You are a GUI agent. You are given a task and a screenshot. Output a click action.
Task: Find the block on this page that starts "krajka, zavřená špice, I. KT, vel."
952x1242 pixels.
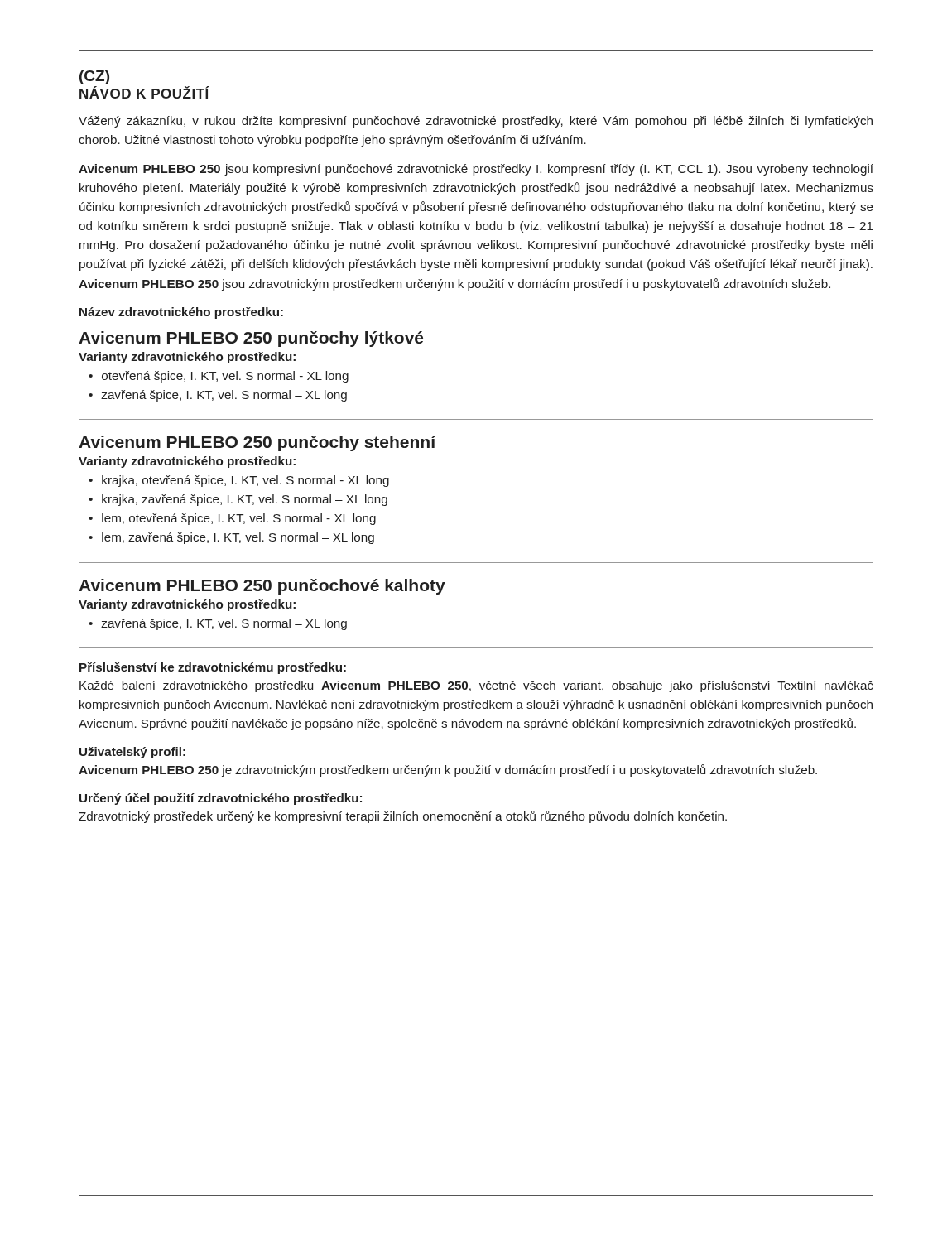tap(246, 499)
